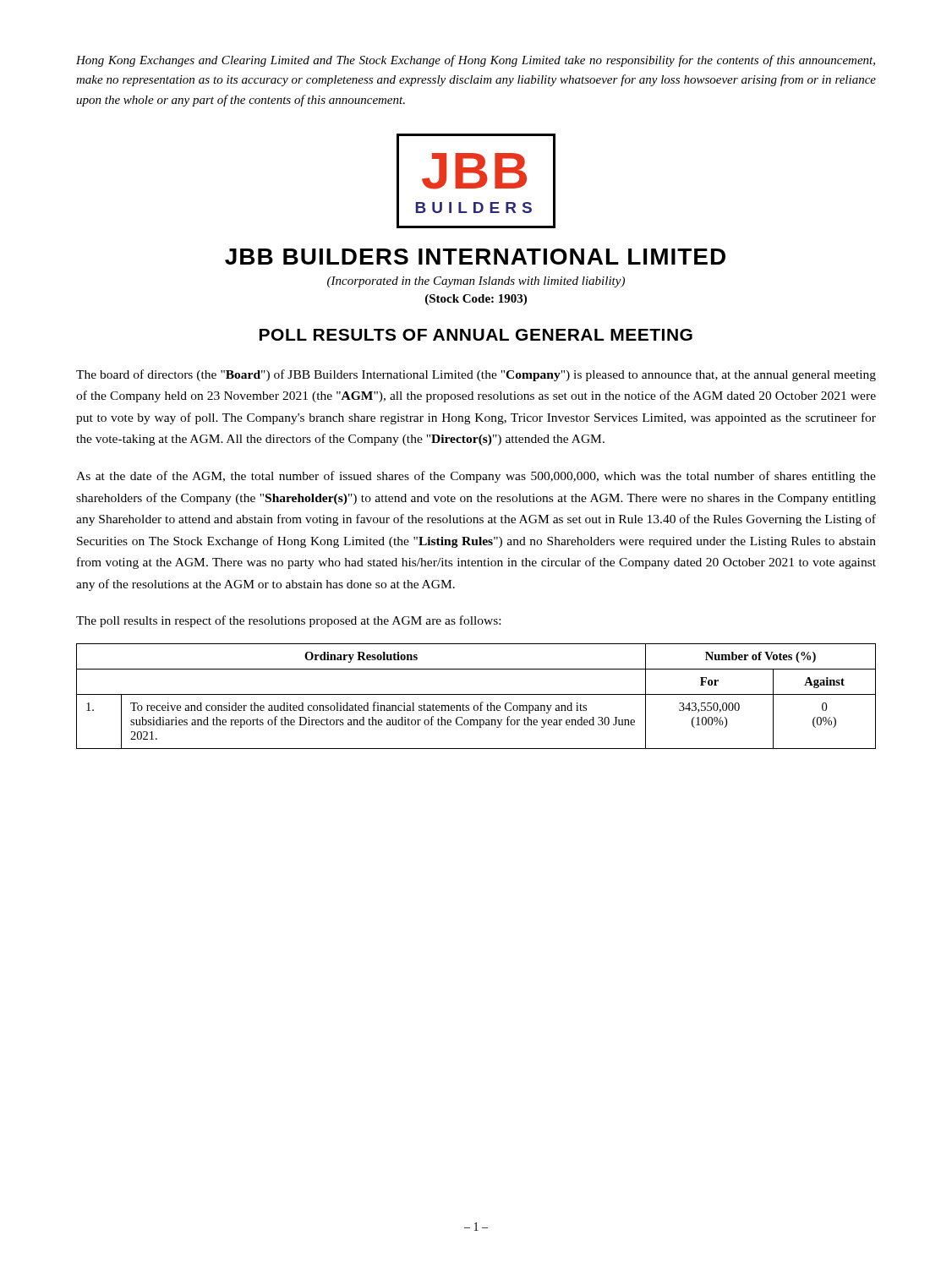
Task: Click on the region starting "JBB BUILDERS INTERNATIONAL"
Action: 476,256
